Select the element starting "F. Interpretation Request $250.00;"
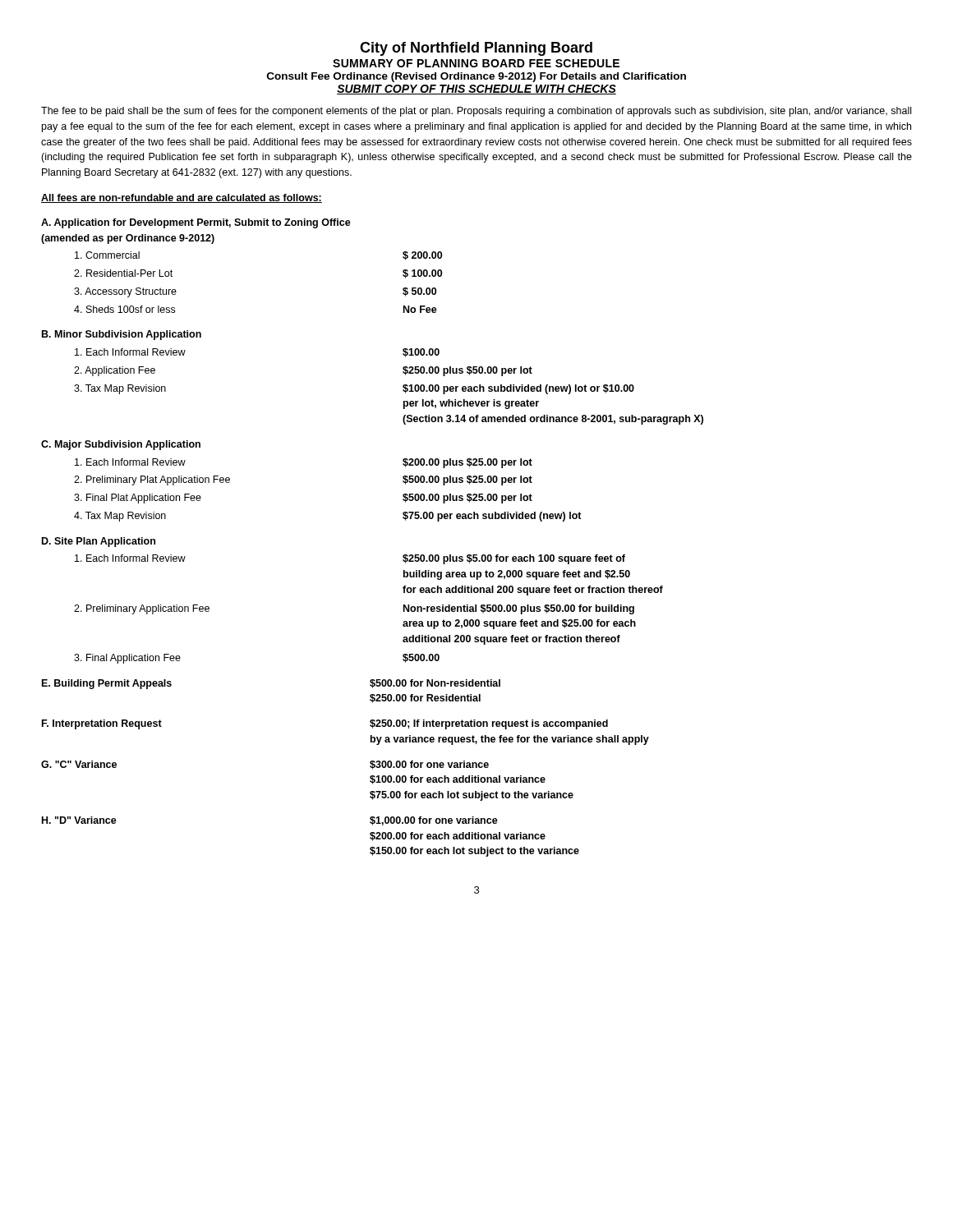The image size is (953, 1232). [476, 732]
